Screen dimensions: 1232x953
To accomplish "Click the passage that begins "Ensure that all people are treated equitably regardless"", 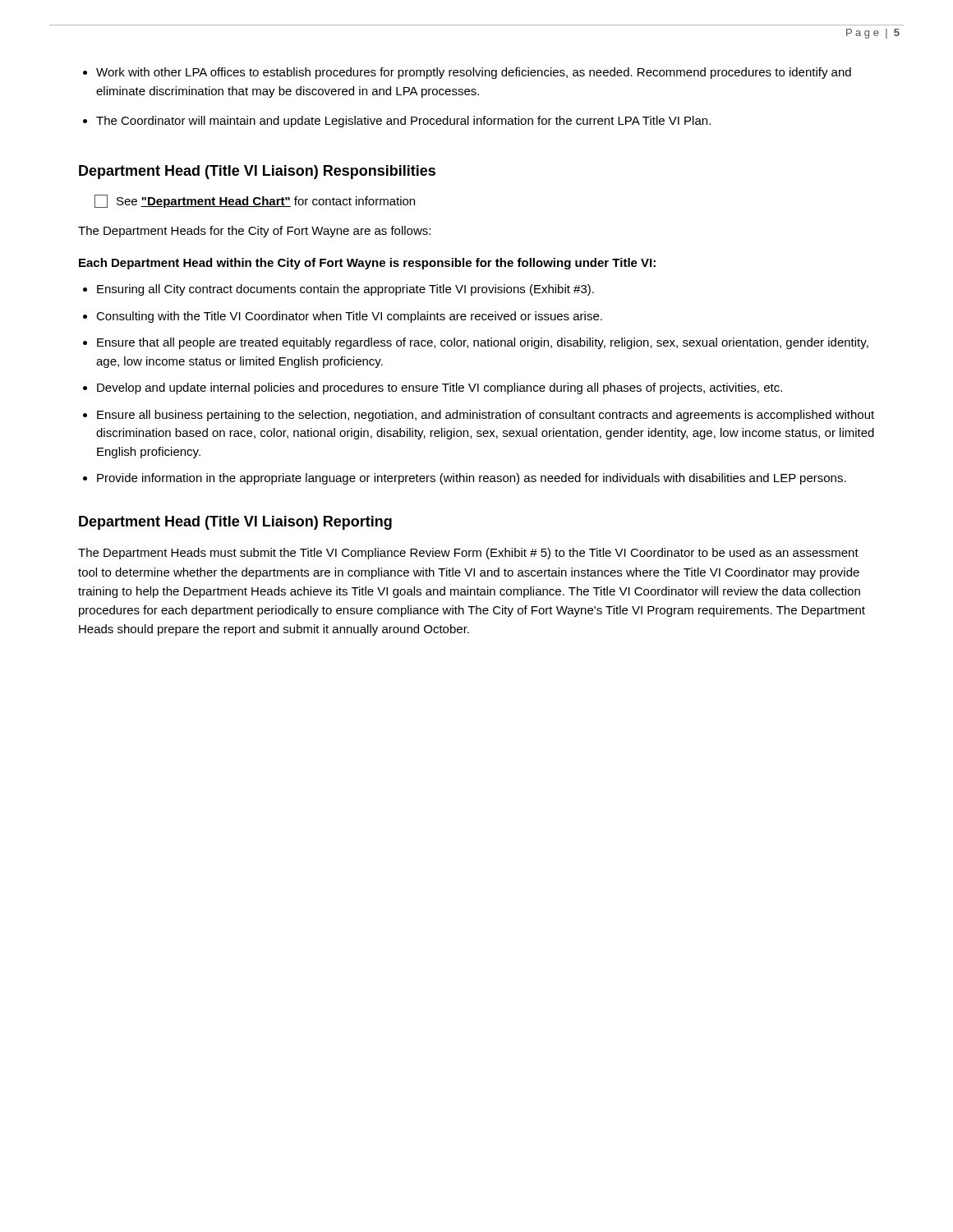I will click(483, 352).
